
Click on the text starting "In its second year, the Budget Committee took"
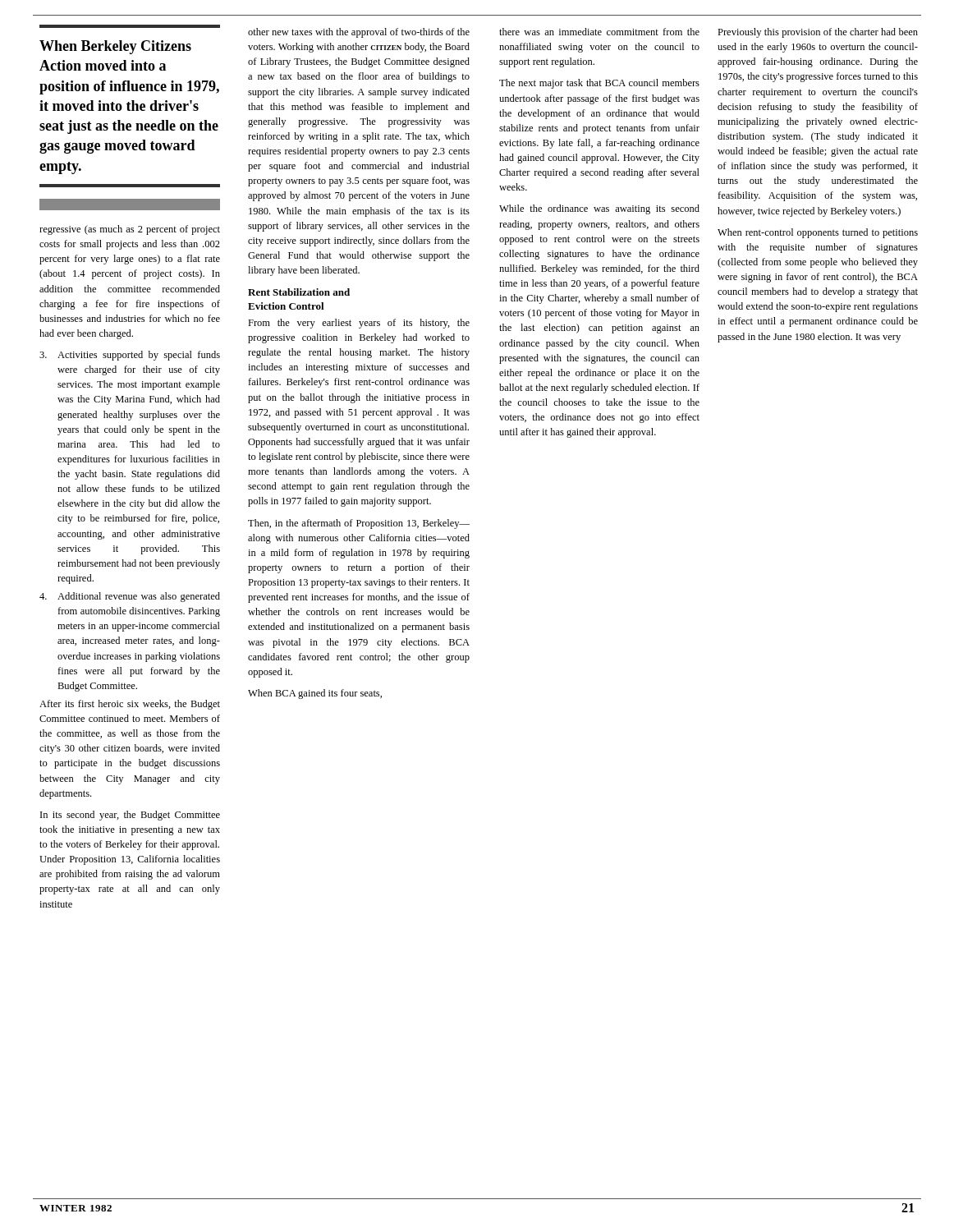pos(130,859)
